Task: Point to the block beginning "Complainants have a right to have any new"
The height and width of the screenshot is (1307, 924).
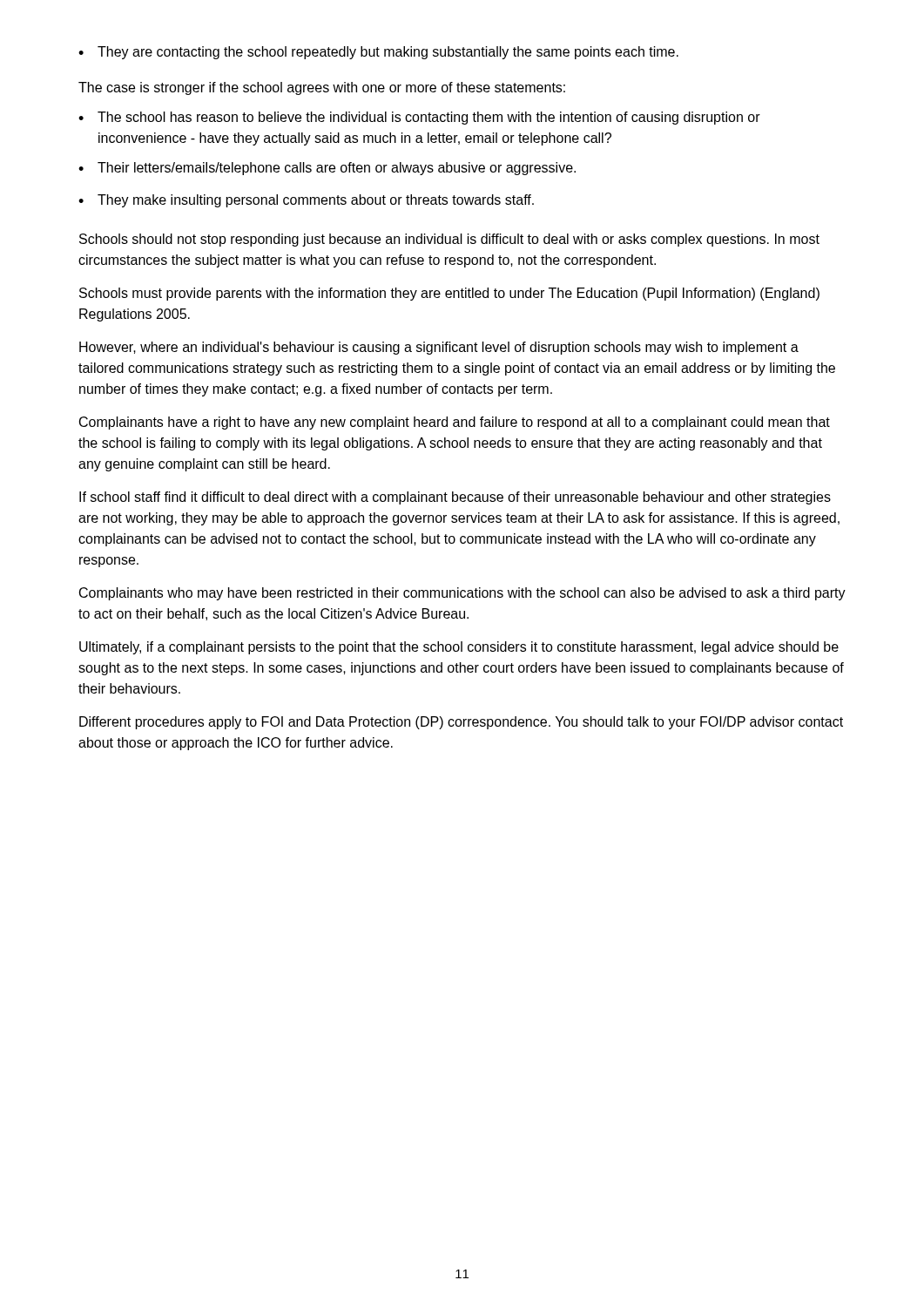Action: click(454, 443)
